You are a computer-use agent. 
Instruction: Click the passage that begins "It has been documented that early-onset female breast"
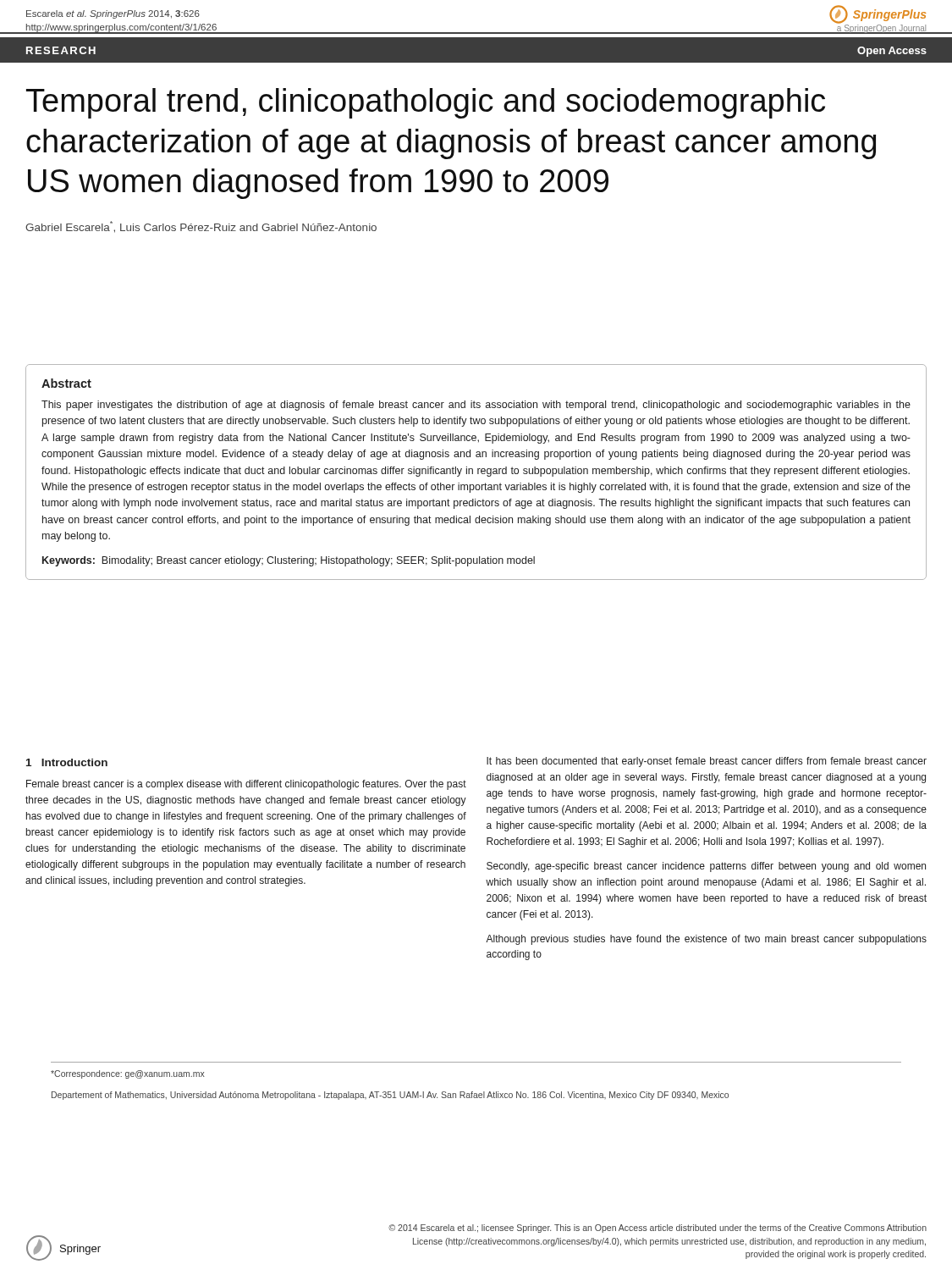(706, 858)
